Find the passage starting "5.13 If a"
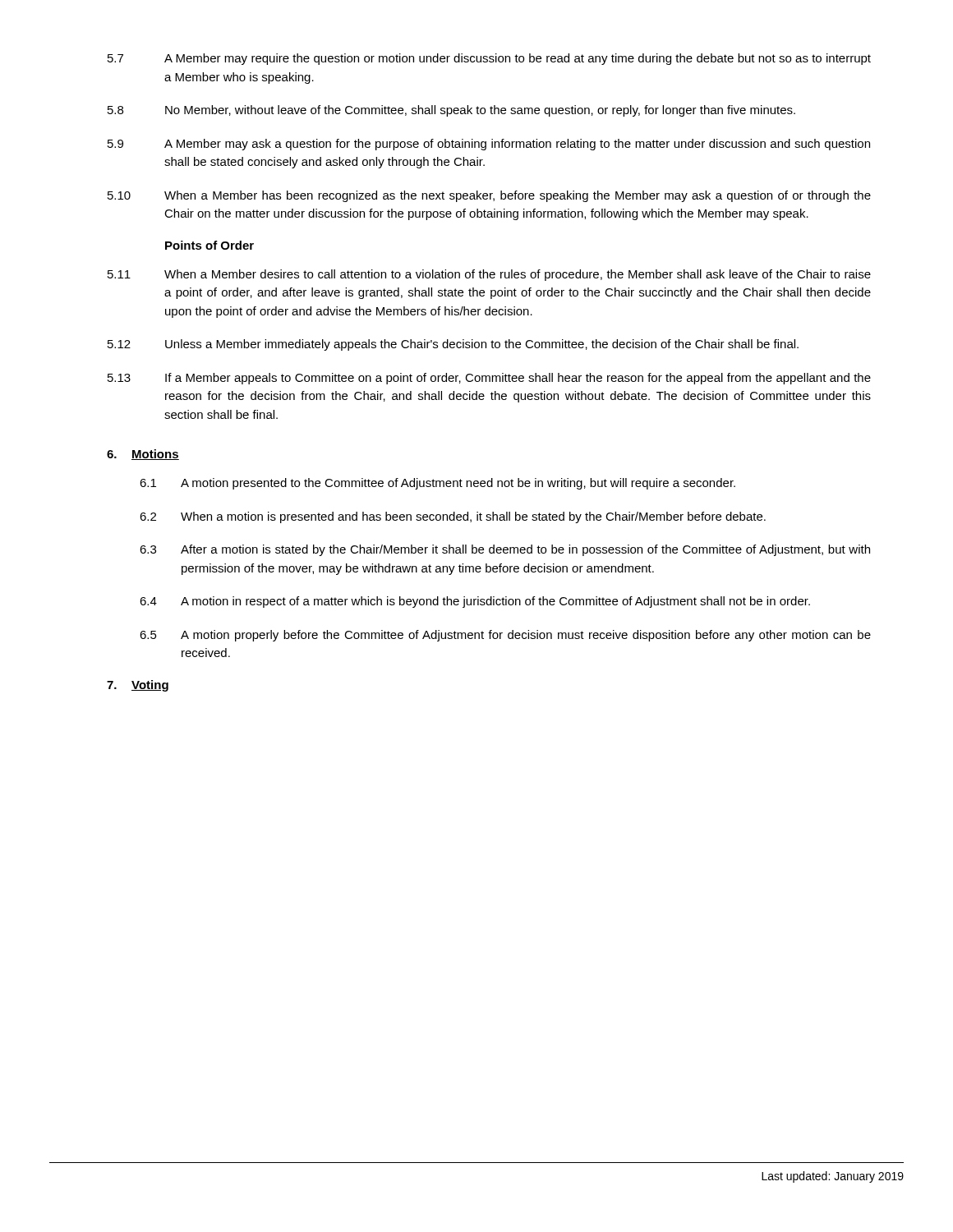 (x=489, y=396)
